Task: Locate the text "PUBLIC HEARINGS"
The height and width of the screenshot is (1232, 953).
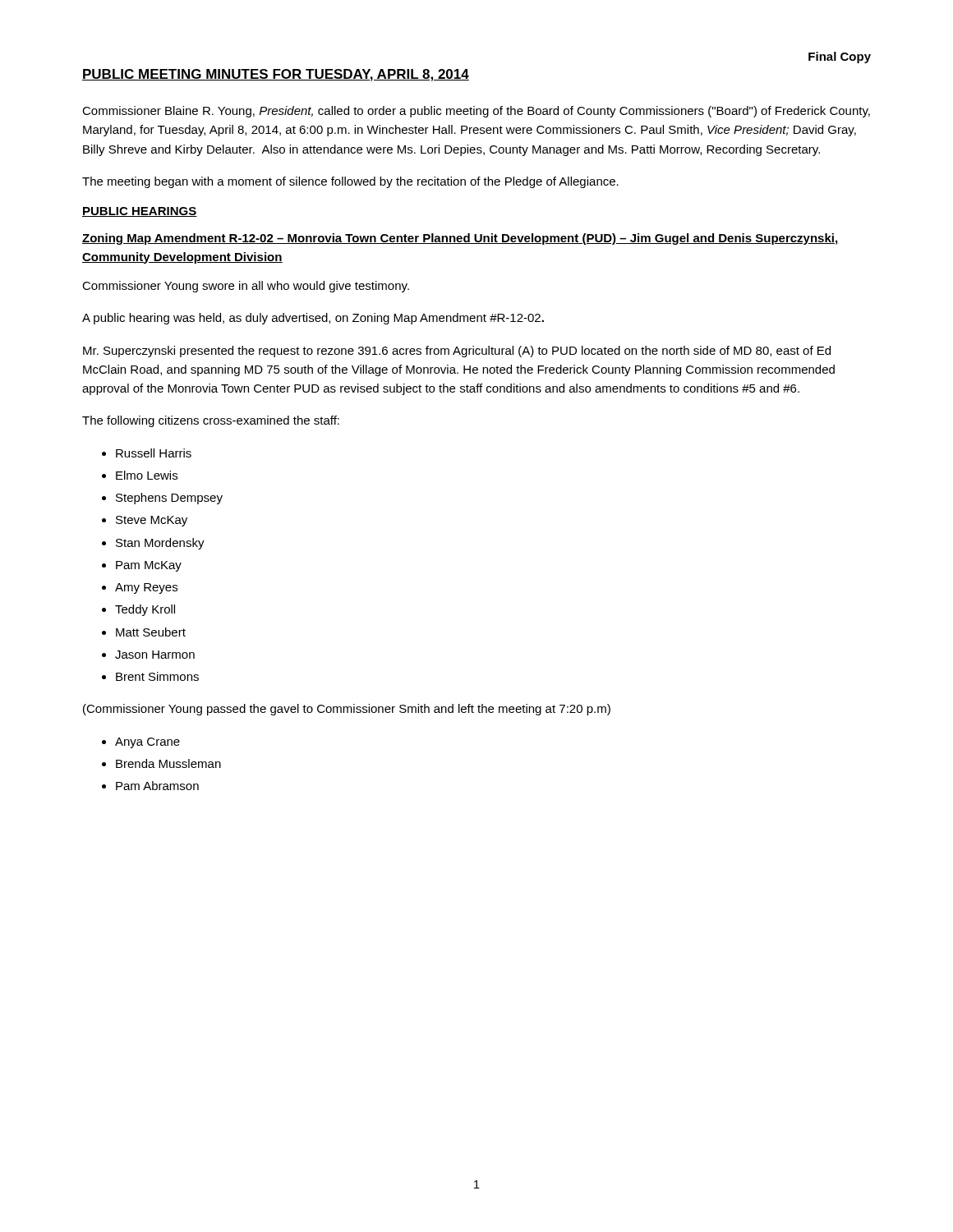Action: pyautogui.click(x=139, y=211)
